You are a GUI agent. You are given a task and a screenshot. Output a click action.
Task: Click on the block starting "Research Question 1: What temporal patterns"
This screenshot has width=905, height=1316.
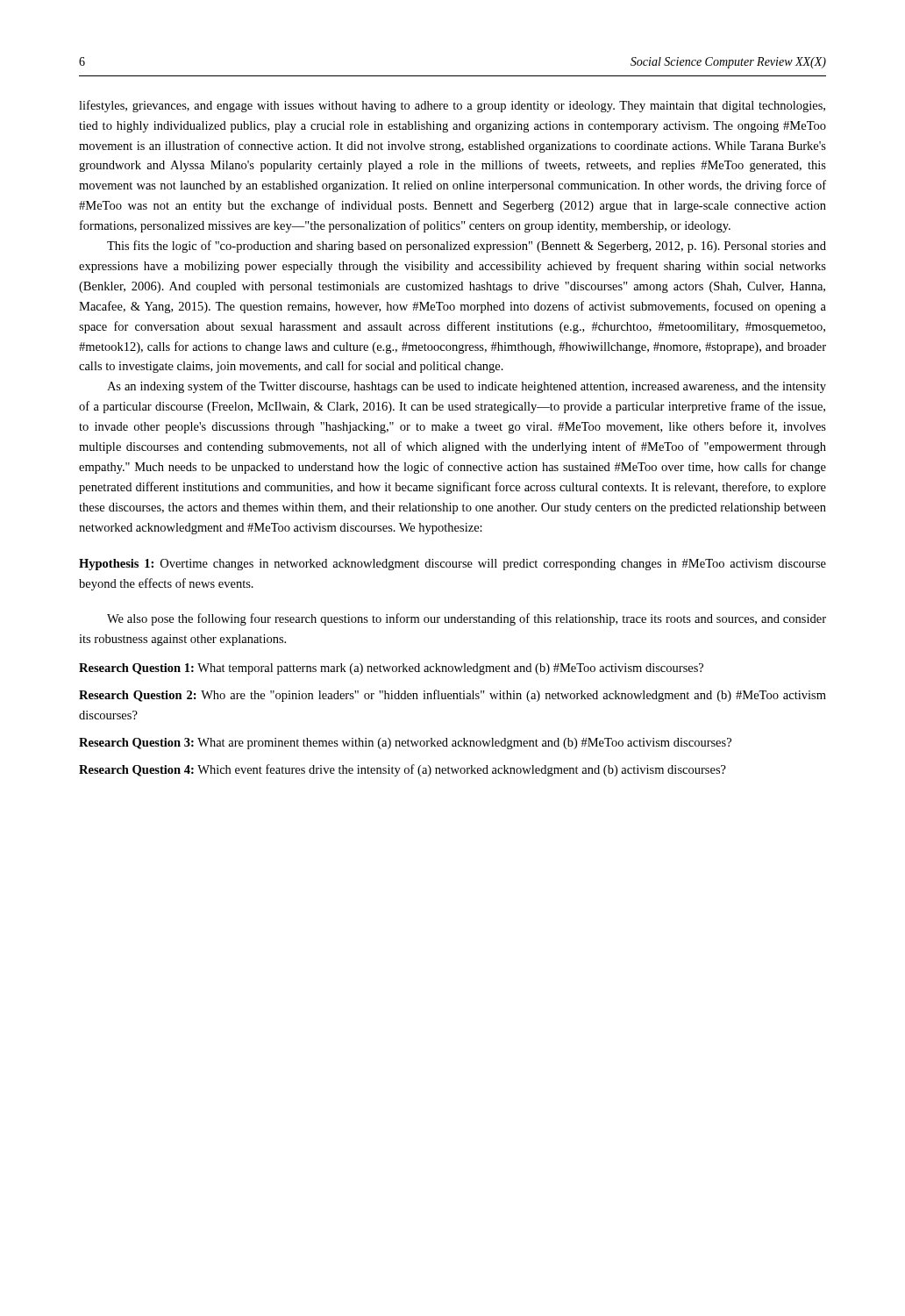click(391, 669)
